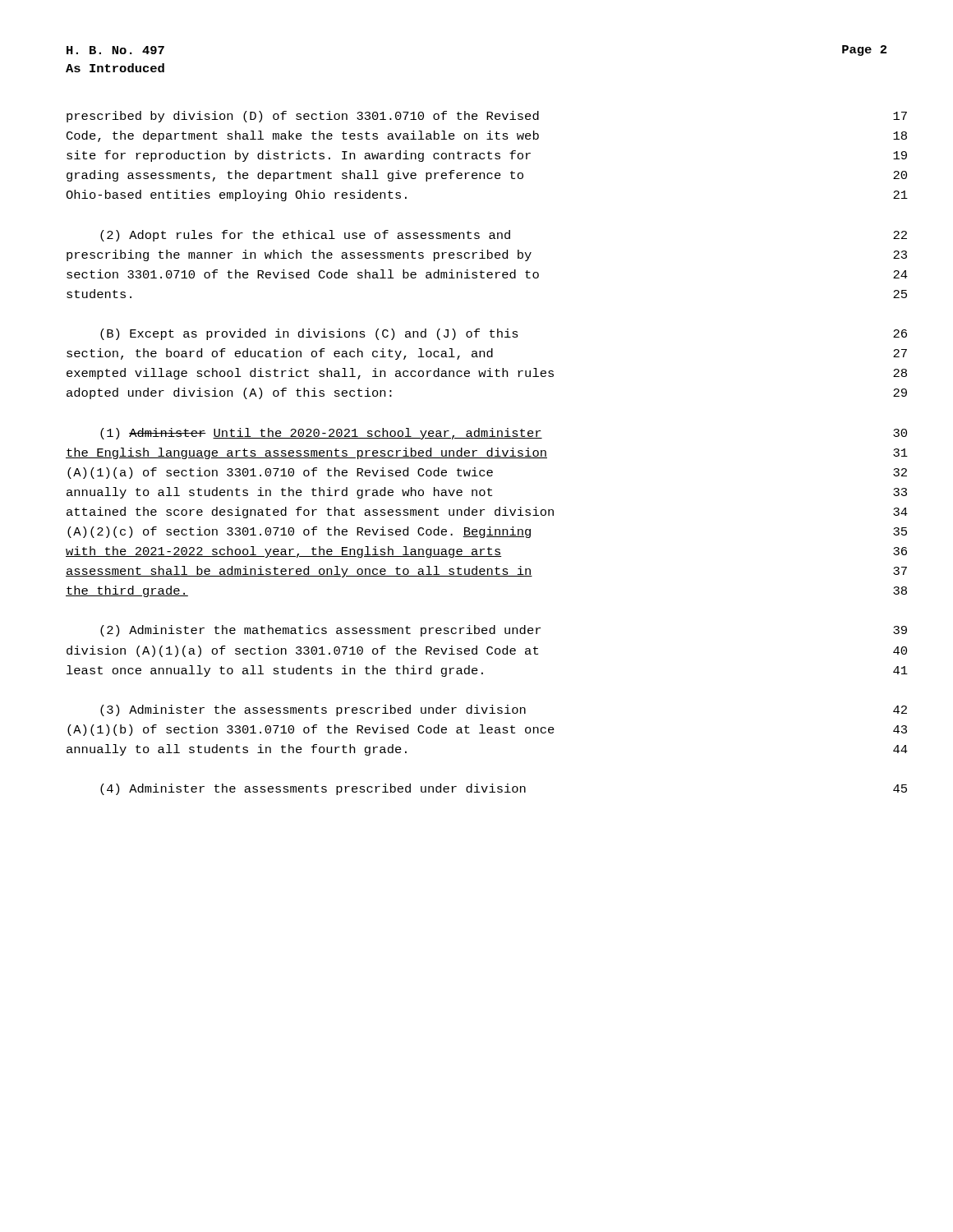Point to the block starting "(2) Administer the mathematics assessment prescribed"

tap(456, 651)
